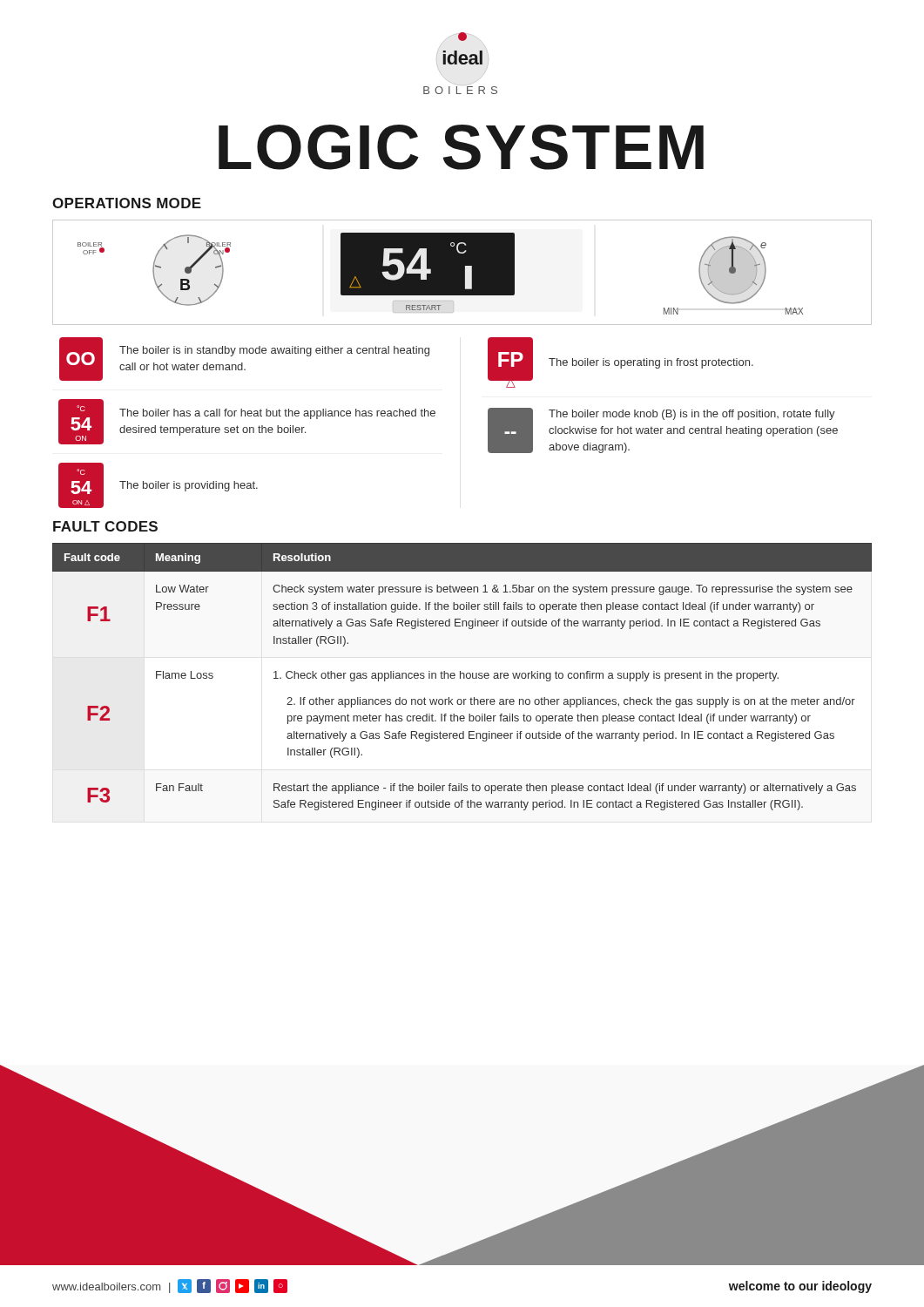This screenshot has width=924, height=1307.
Task: Locate the text block with the text "°C 54 ON The"
Action: pyautogui.click(x=247, y=422)
